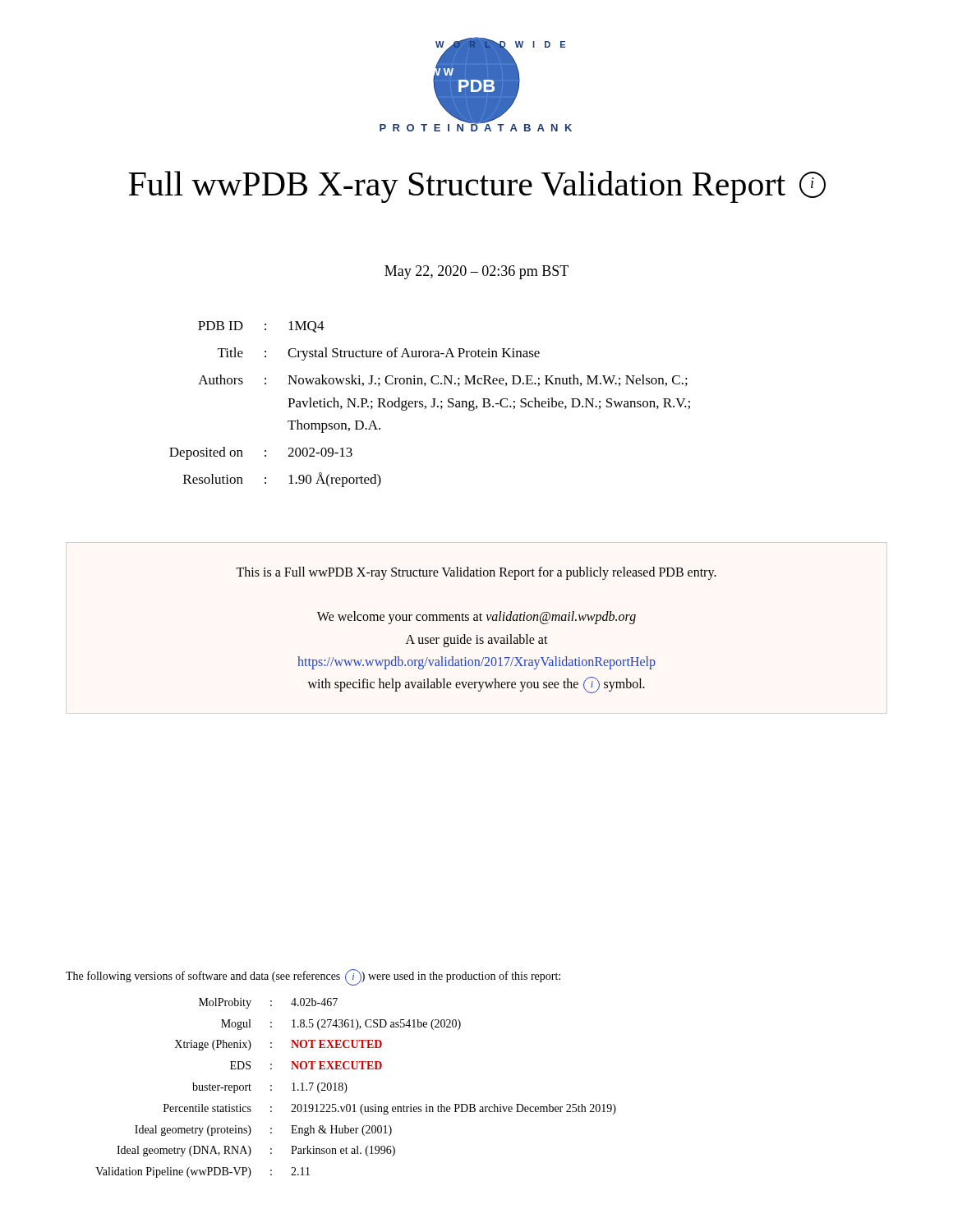
Task: Locate the text block containing "May 22, 2020"
Action: click(x=476, y=271)
